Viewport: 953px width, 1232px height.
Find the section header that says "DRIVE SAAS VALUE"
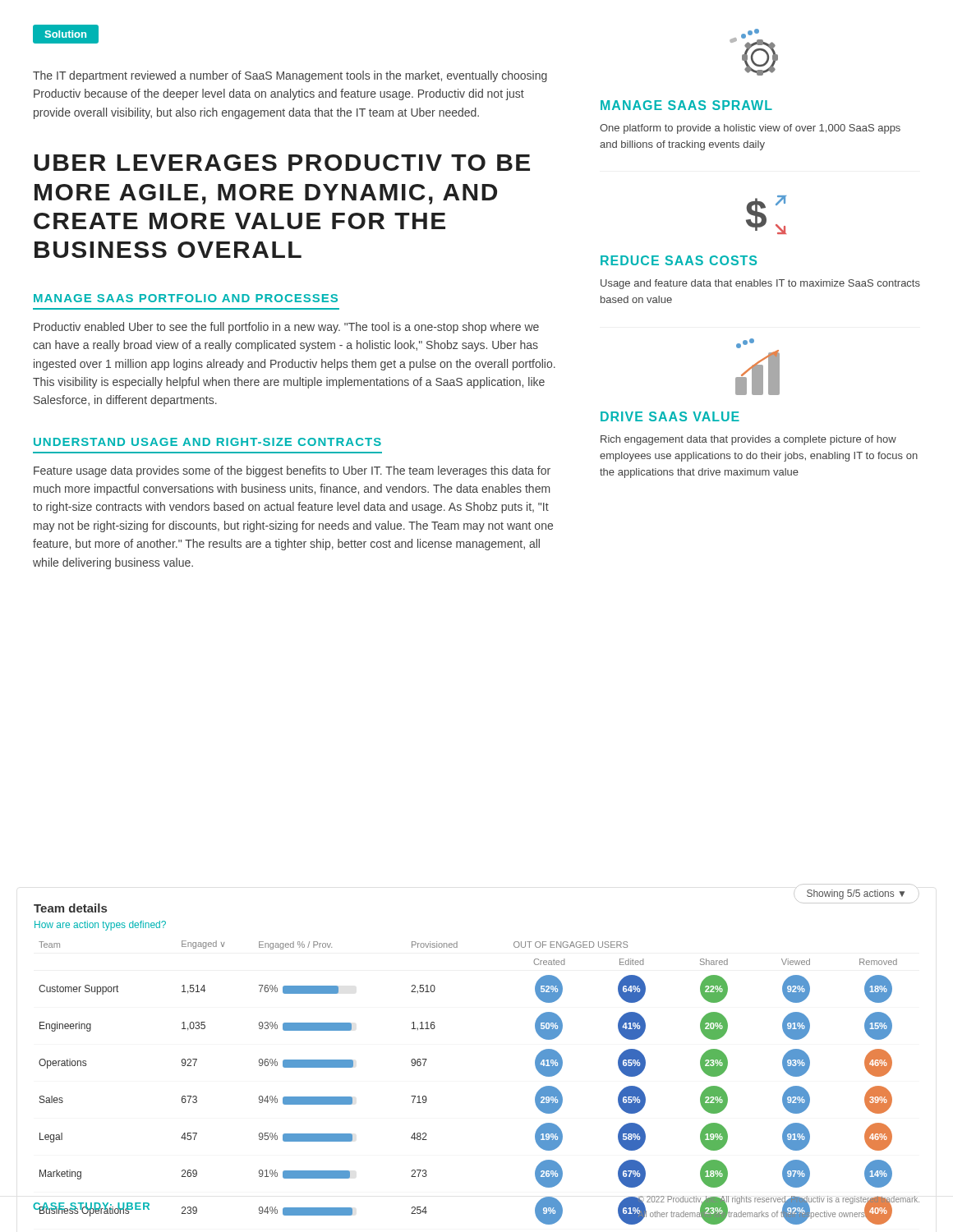670,416
